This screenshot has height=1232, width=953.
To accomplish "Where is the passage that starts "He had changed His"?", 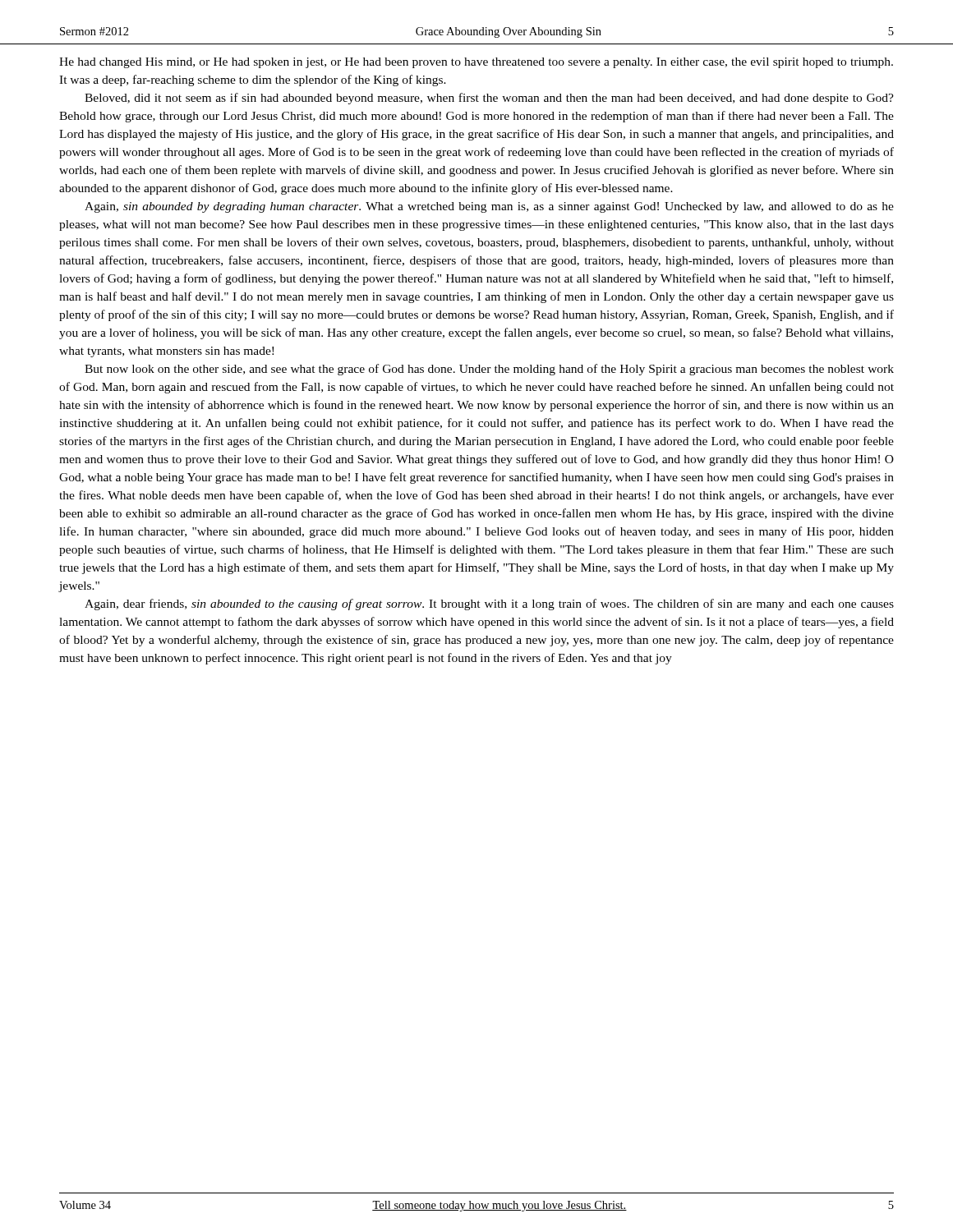I will (x=476, y=70).
